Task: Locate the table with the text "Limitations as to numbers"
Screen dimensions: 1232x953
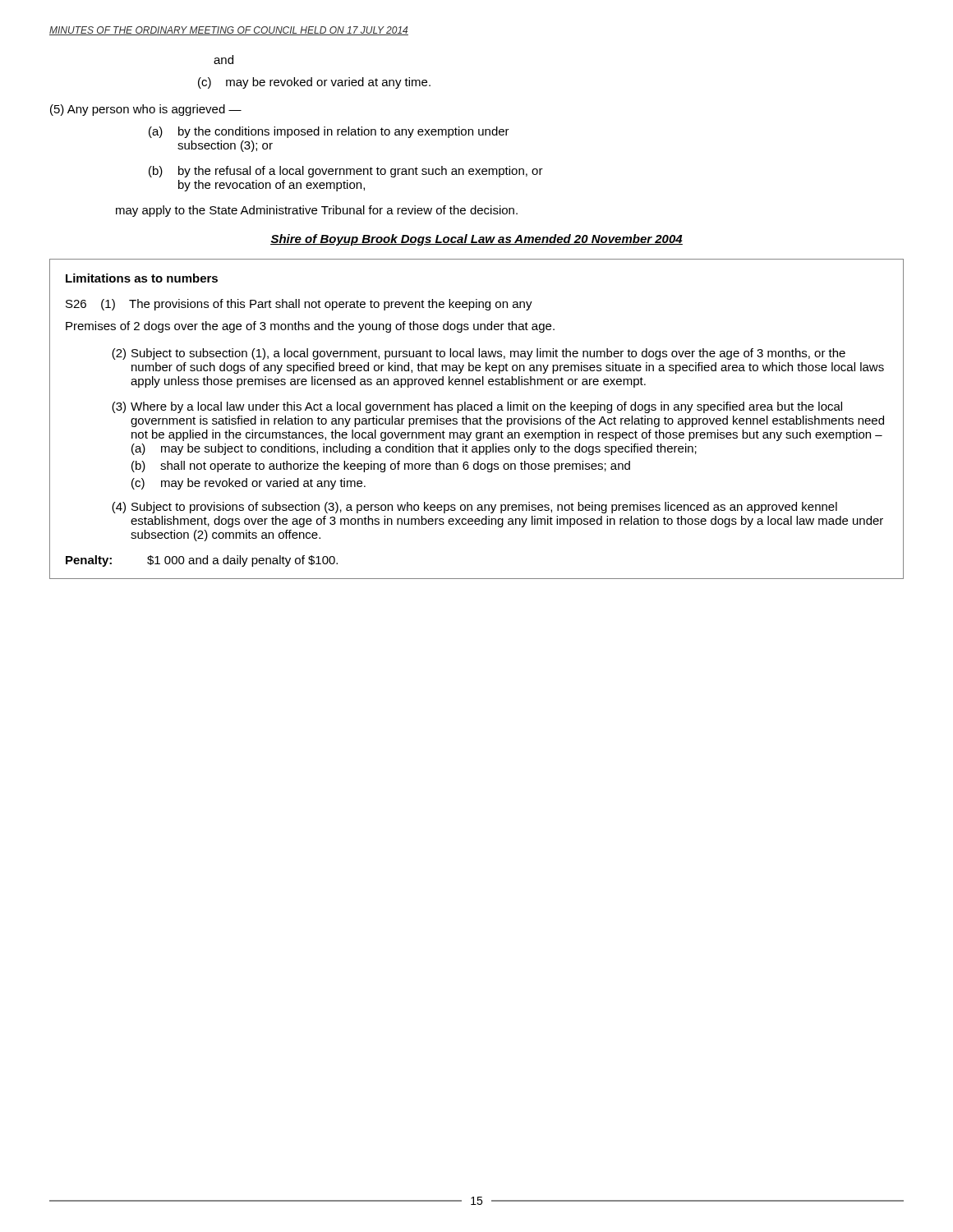Action: 476,419
